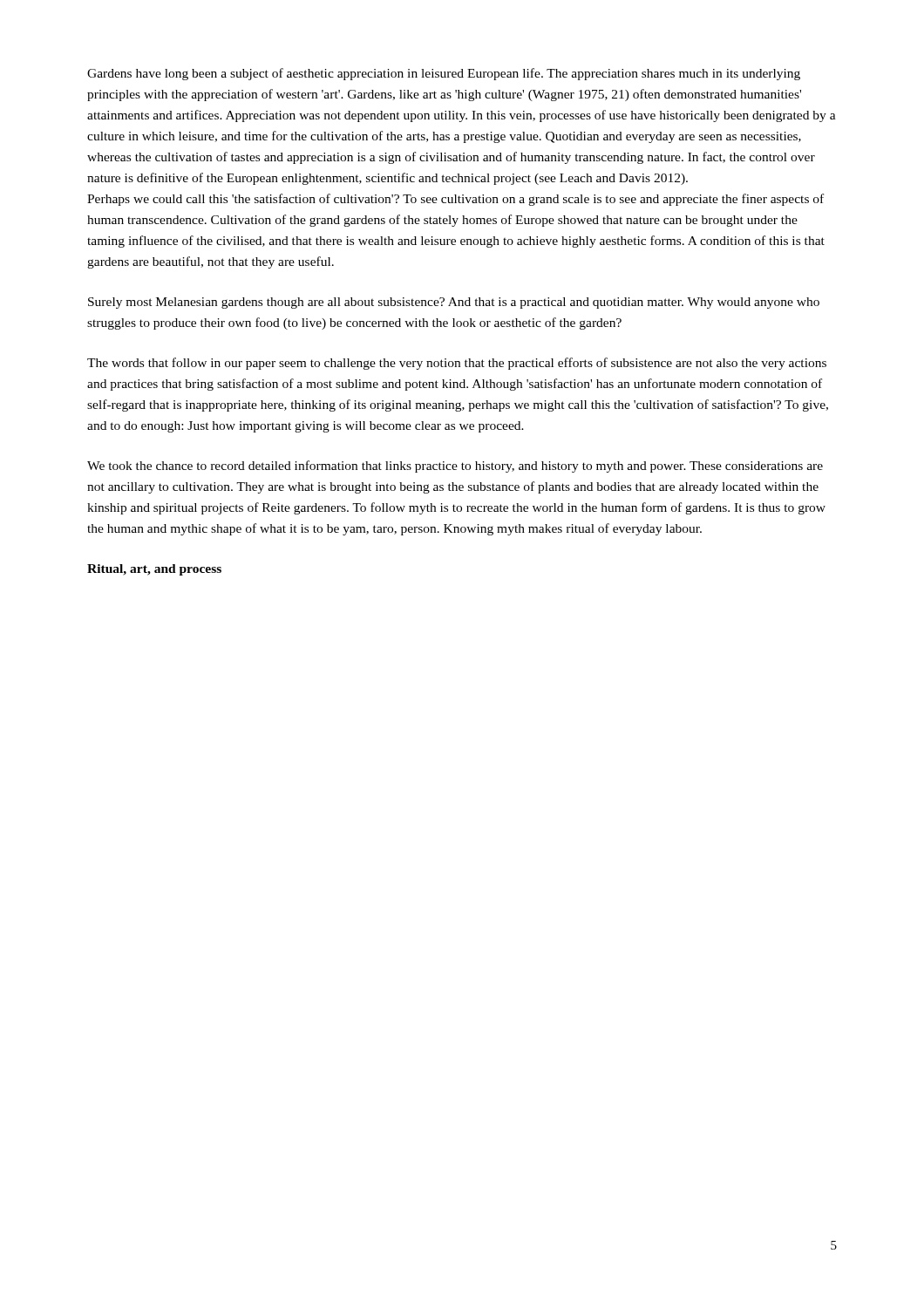Where is the passage that starts "Gardens have long been"?
Viewport: 924px width, 1308px height.
(x=461, y=167)
